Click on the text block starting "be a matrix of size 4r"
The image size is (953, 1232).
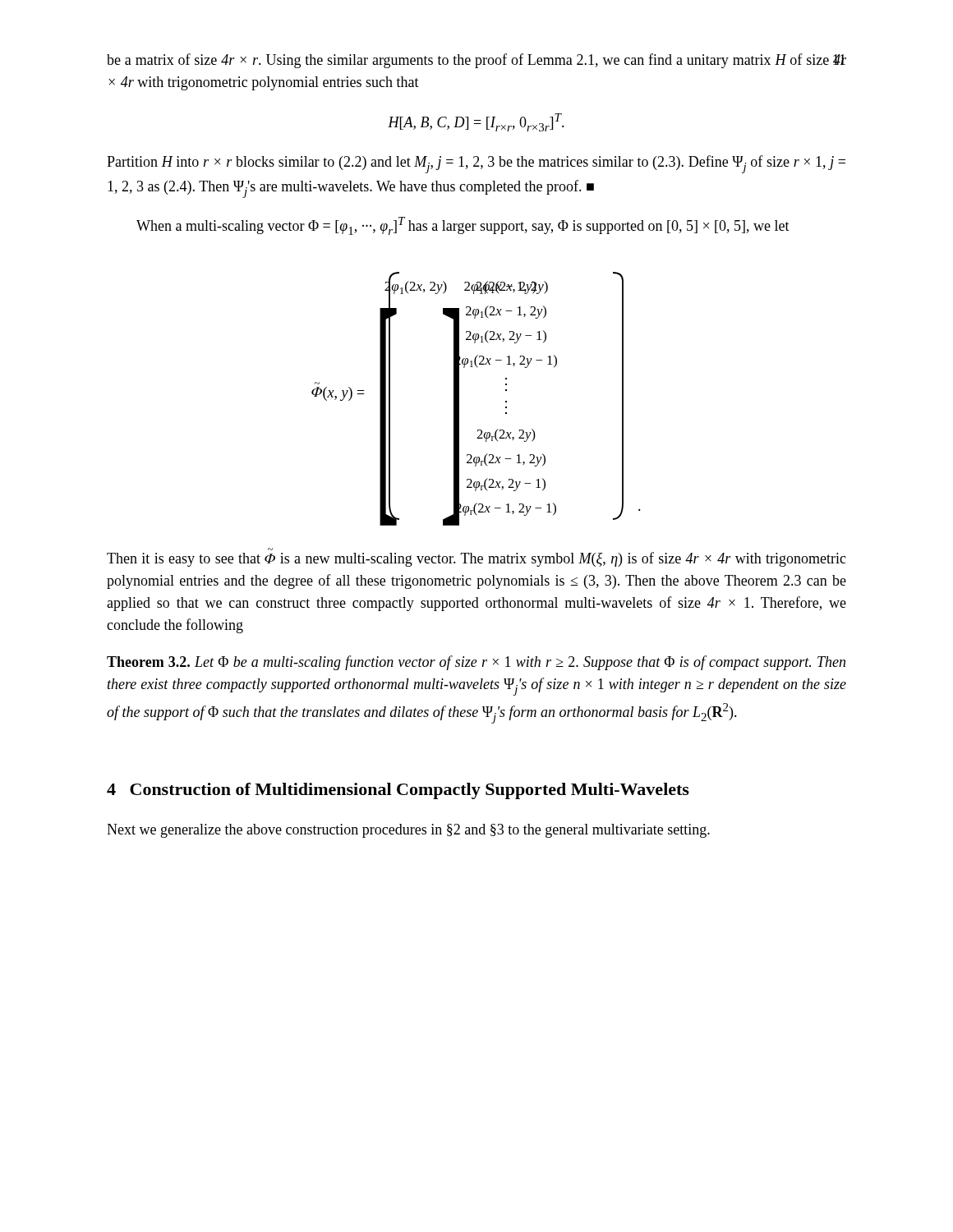pyautogui.click(x=476, y=71)
